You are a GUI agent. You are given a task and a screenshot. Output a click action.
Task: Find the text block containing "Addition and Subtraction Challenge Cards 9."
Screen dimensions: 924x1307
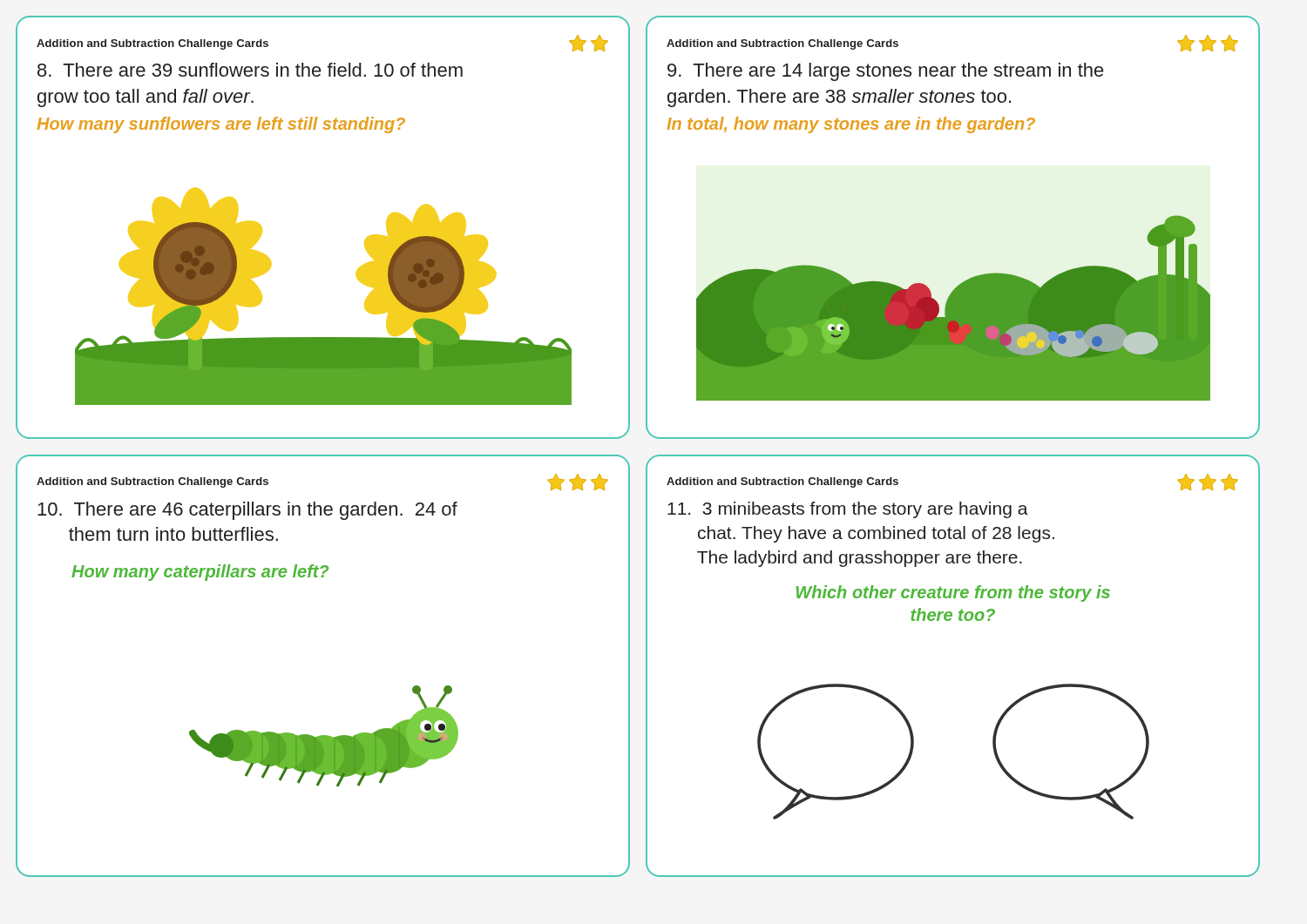tap(776, 43)
